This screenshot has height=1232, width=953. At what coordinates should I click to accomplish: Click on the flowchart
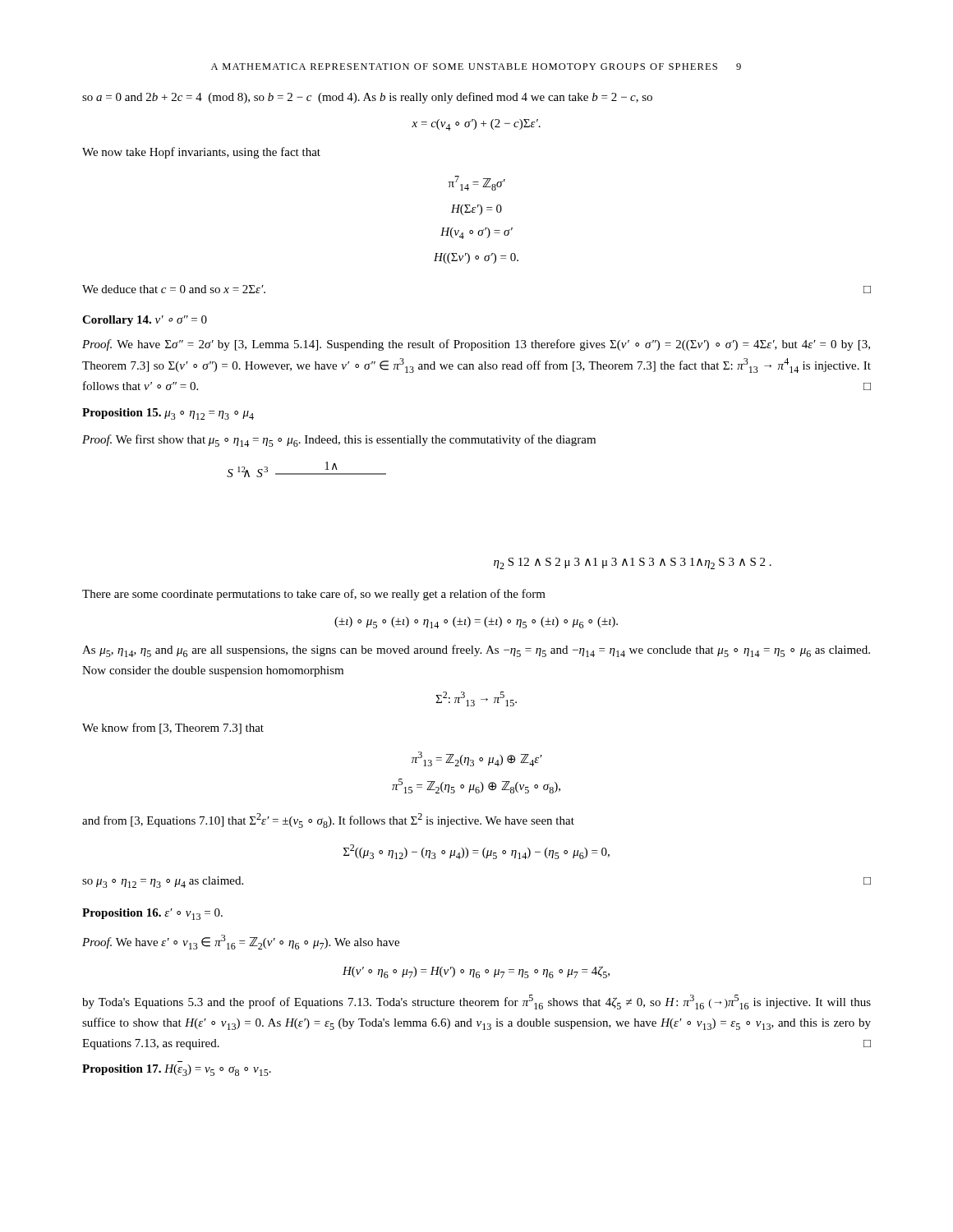click(x=476, y=517)
